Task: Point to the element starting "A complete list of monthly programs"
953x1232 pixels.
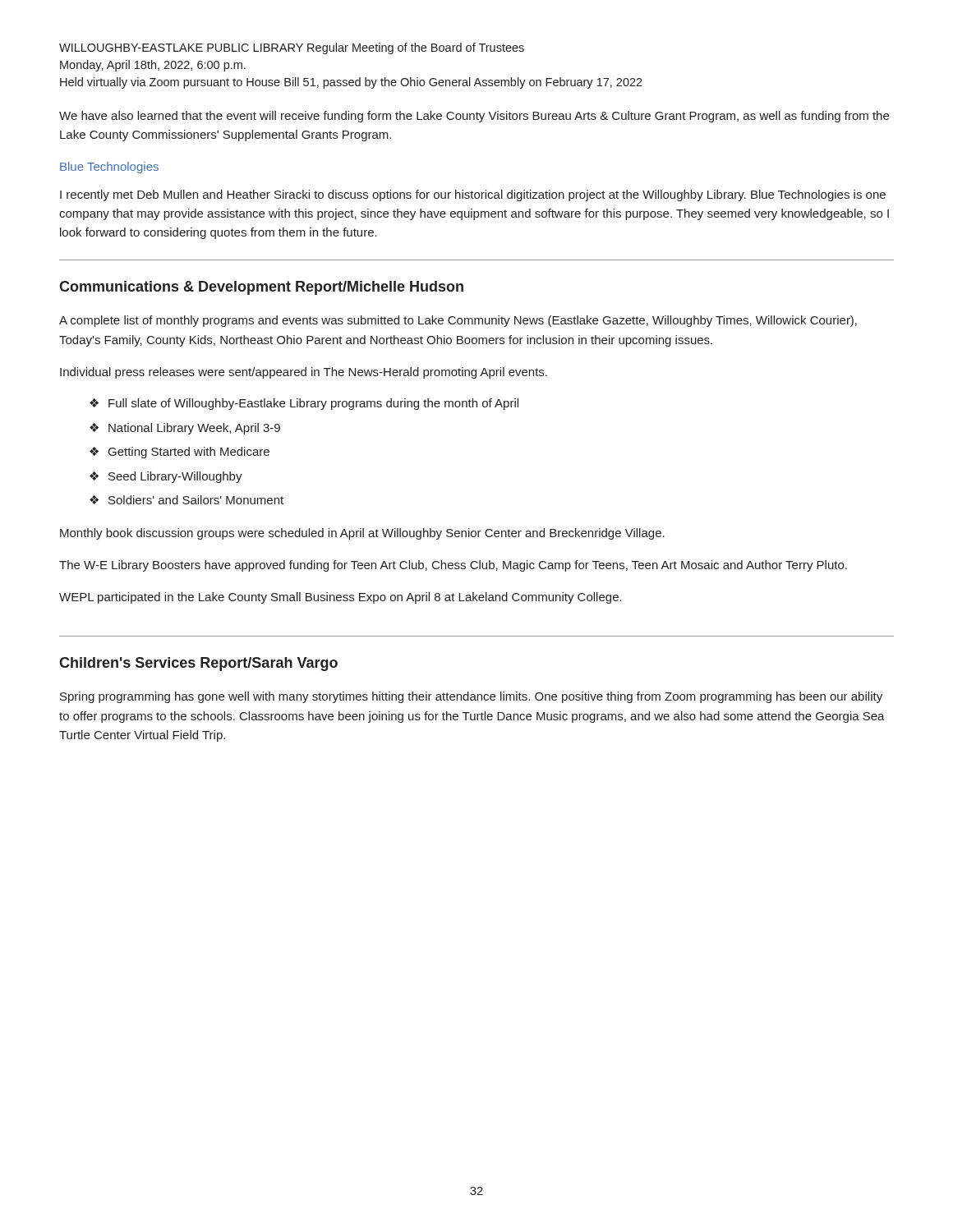Action: [458, 330]
